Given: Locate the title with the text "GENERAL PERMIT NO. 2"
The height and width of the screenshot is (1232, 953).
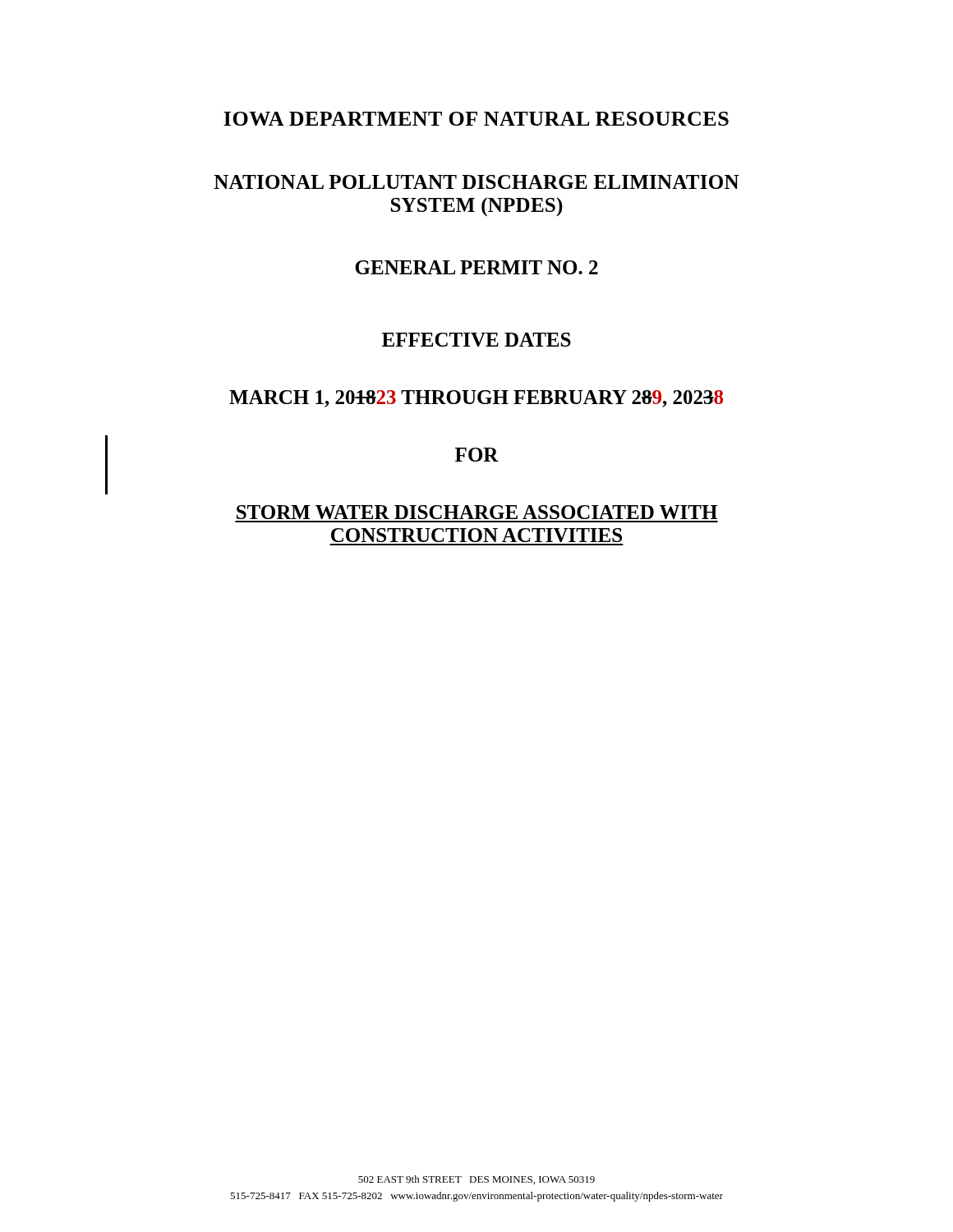Looking at the screenshot, I should [x=476, y=267].
